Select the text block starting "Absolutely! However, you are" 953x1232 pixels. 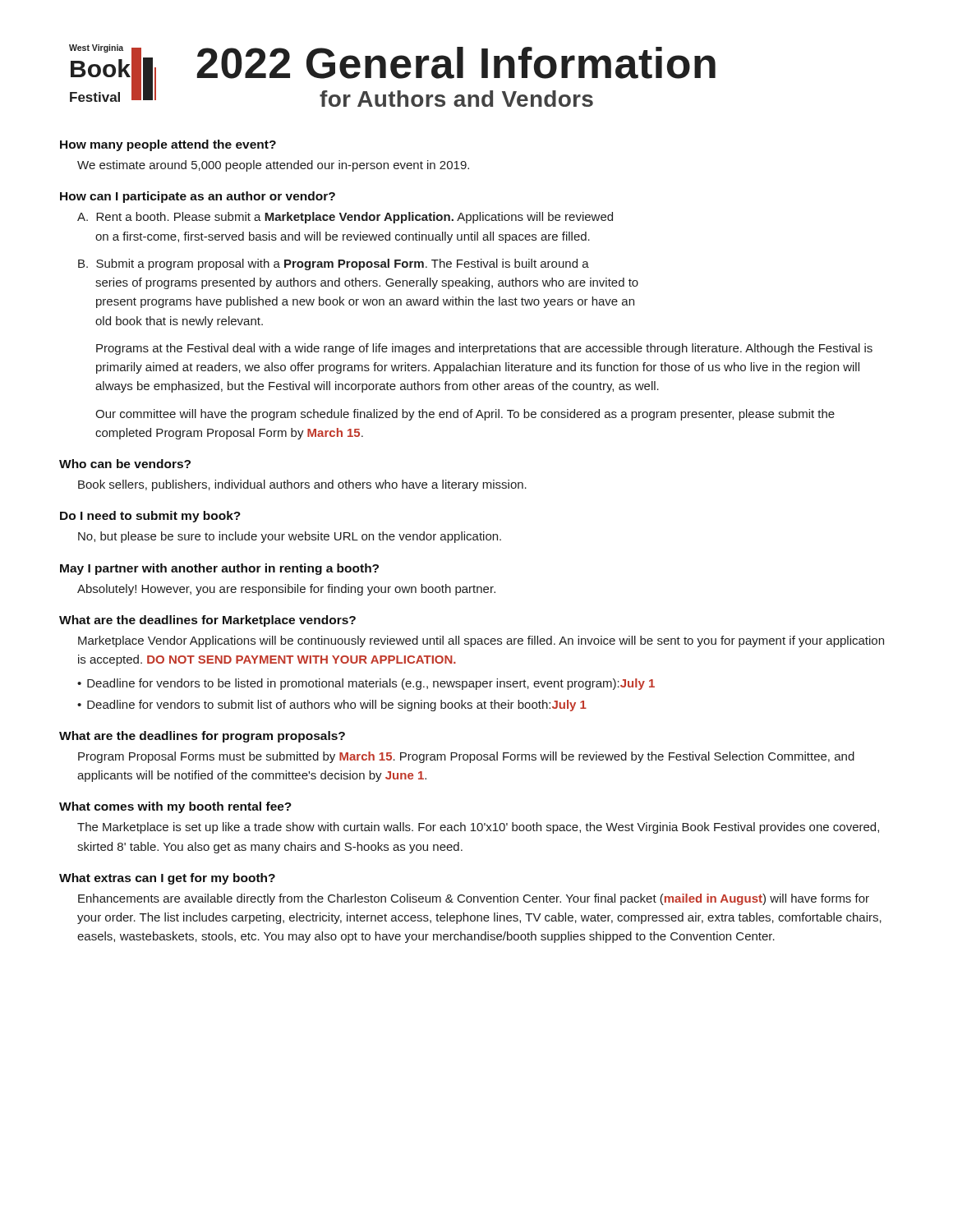(x=287, y=588)
